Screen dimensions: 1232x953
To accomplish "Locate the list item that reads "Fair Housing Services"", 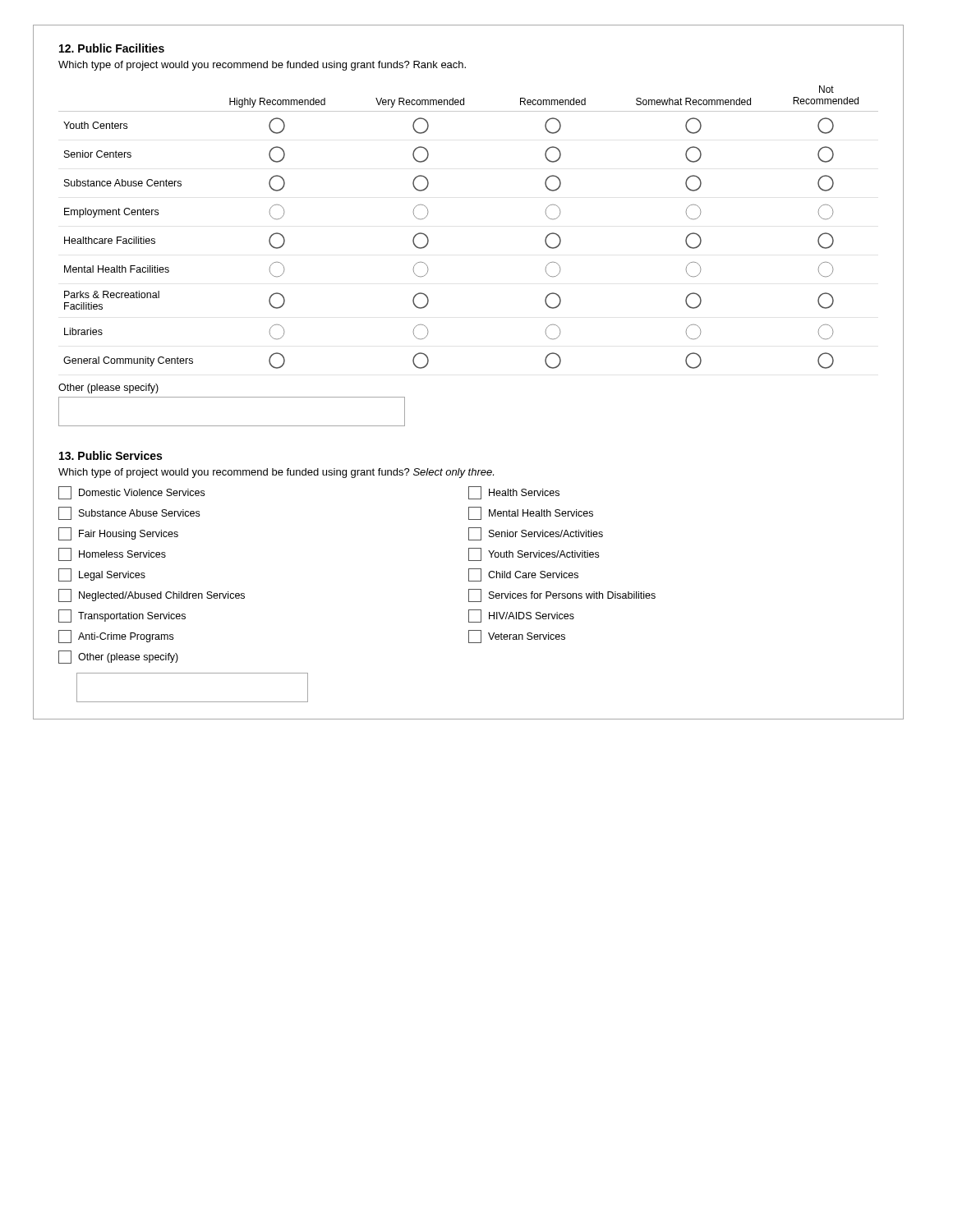I will [x=118, y=534].
